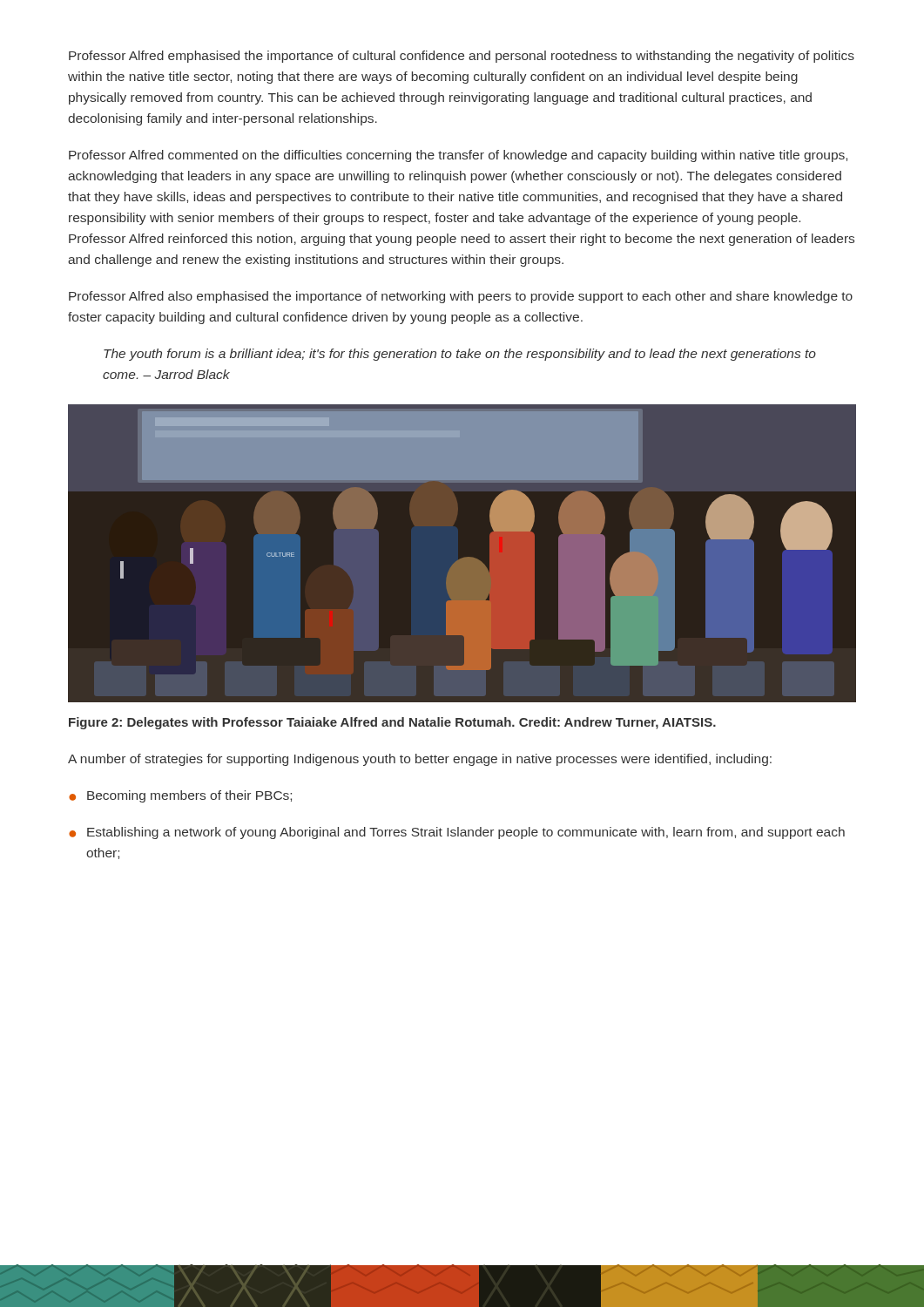
Task: Select the text starting "The youth forum is a brilliant idea;"
Action: point(479,364)
